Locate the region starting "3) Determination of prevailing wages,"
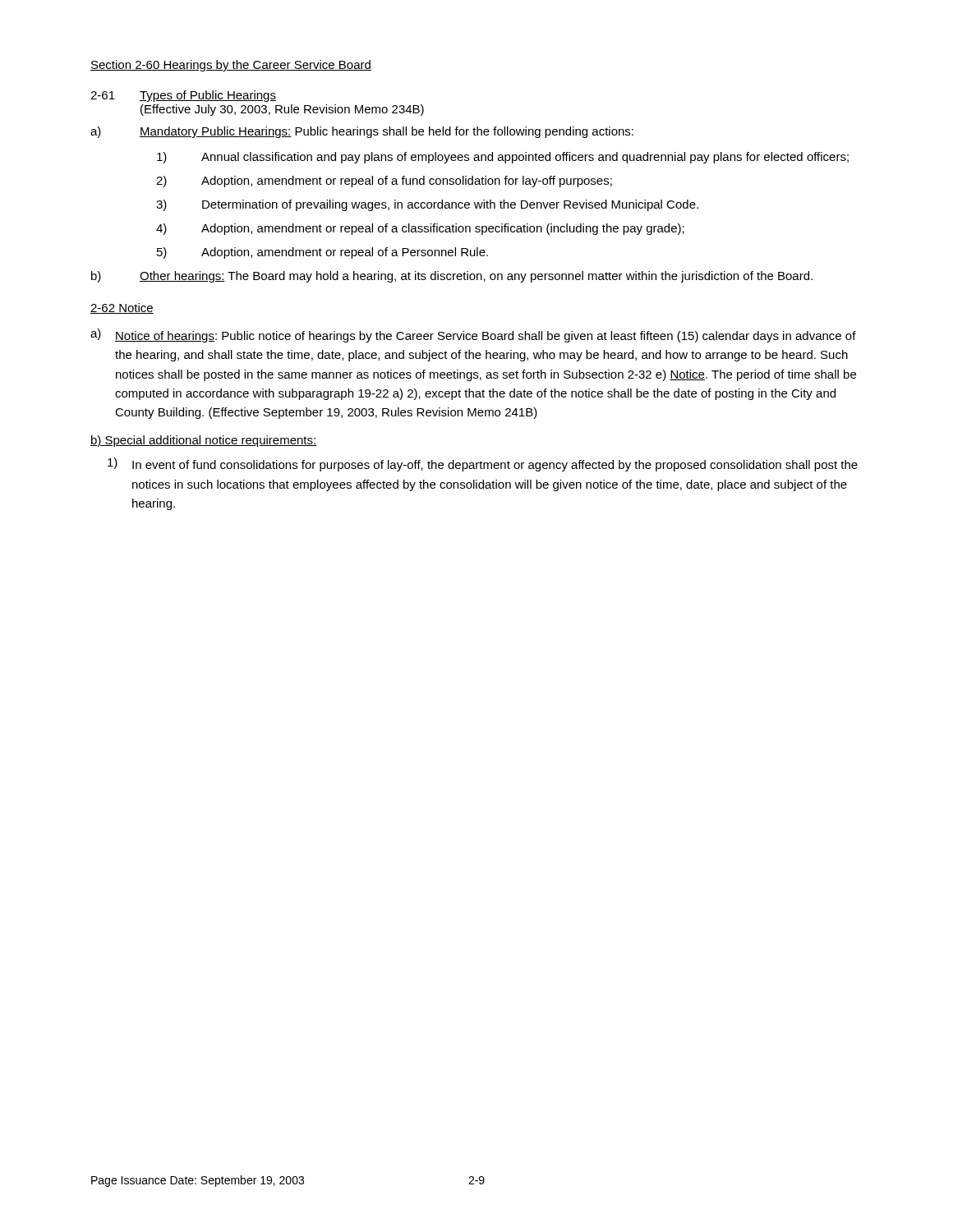953x1232 pixels. 513,204
